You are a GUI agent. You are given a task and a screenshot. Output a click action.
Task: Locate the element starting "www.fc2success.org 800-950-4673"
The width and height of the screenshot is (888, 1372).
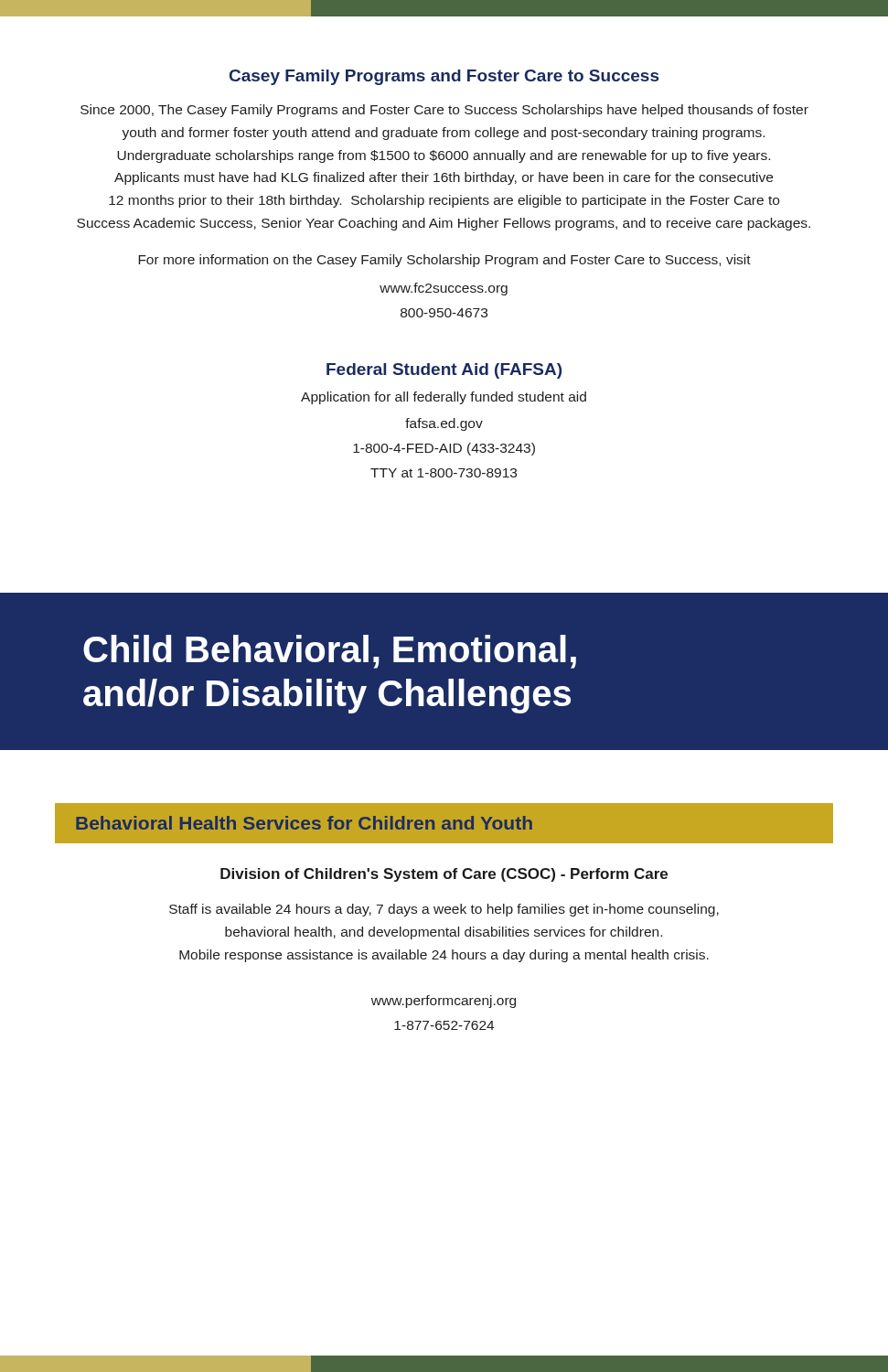[x=444, y=300]
